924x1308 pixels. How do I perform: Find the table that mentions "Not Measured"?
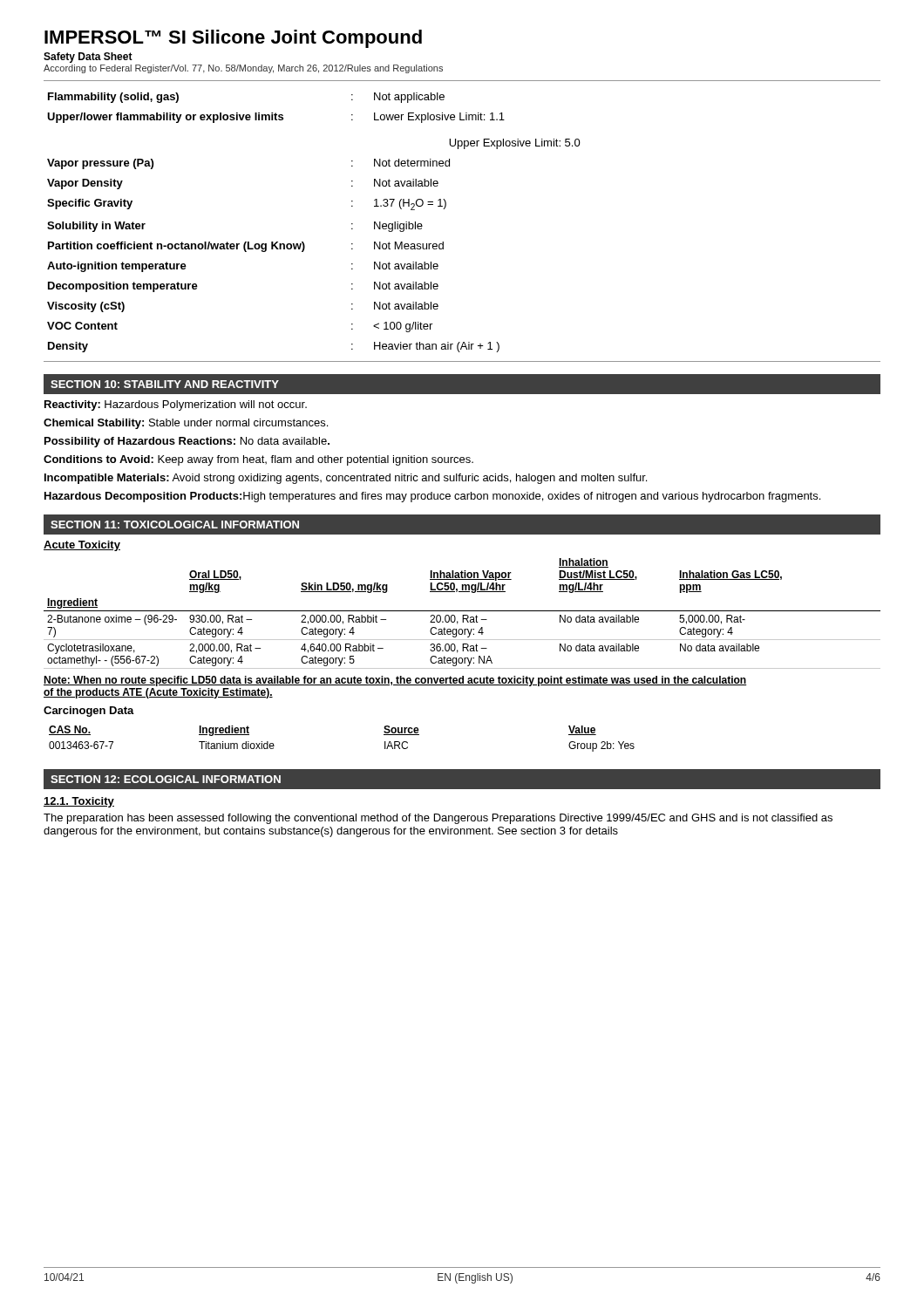(x=462, y=221)
